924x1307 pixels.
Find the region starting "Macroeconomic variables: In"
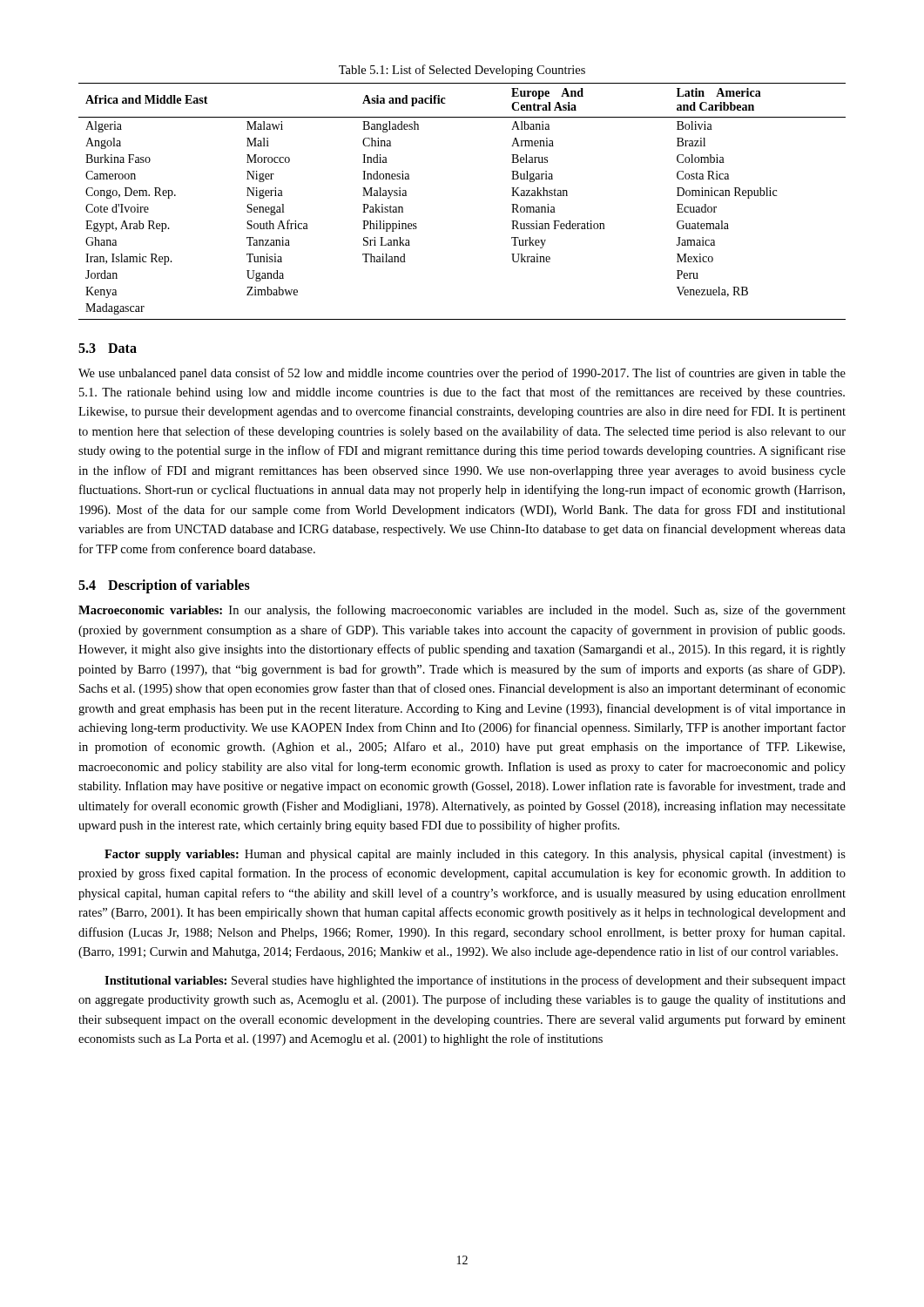(x=462, y=825)
